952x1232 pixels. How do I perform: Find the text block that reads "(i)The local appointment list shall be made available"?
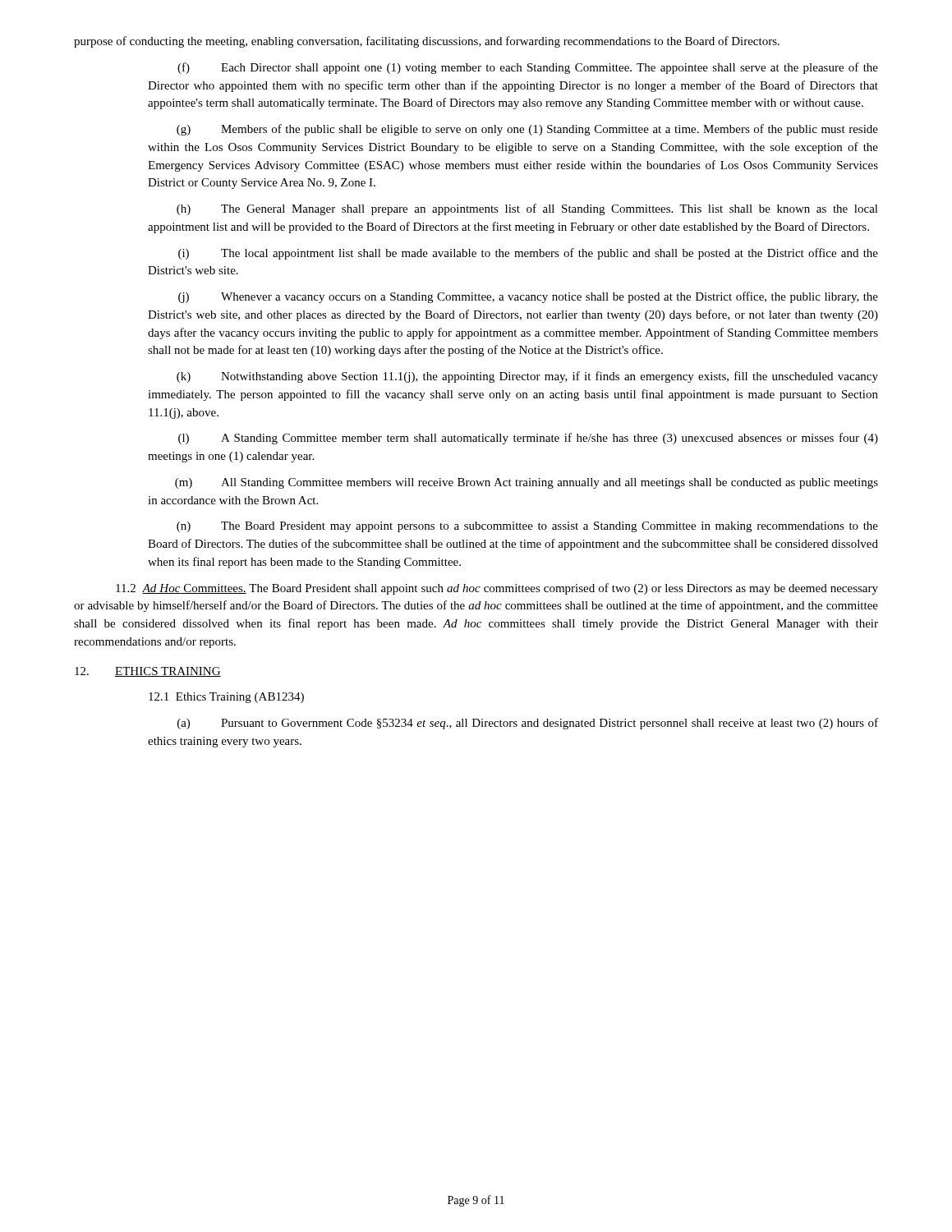(513, 261)
